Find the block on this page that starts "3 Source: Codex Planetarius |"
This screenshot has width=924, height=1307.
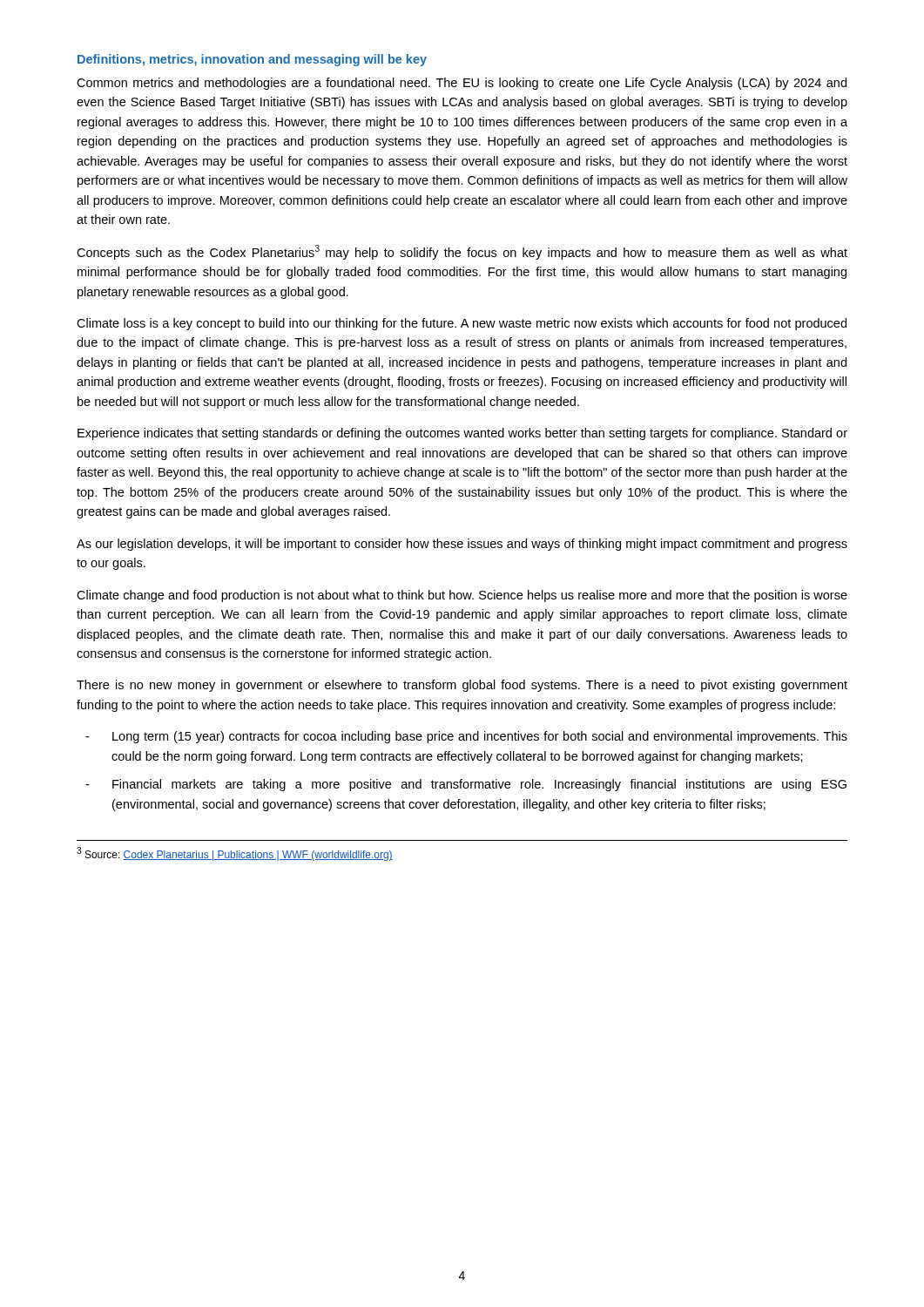(235, 854)
